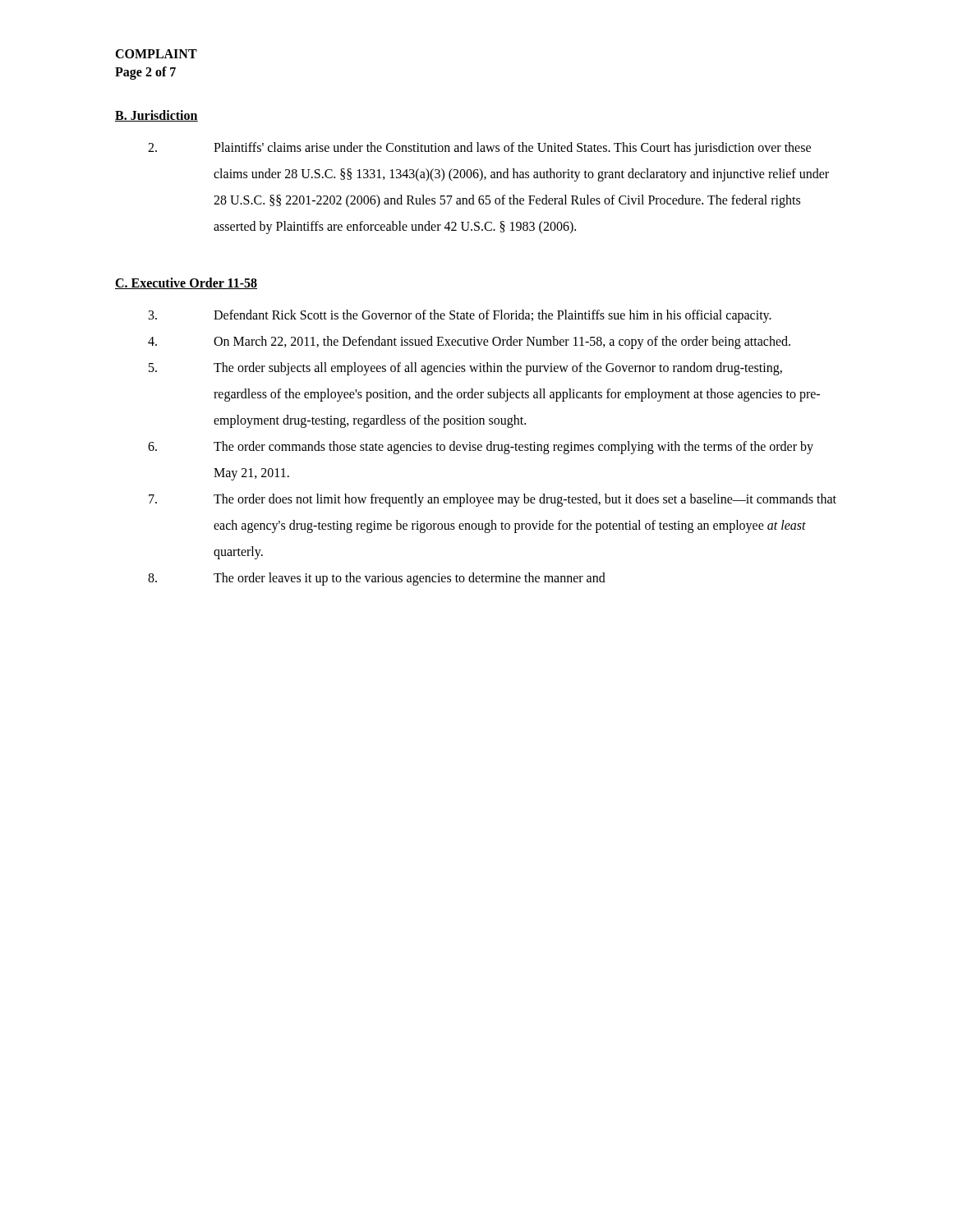Find the block on this page that starts "The order leaves it up to the"
This screenshot has width=953, height=1232.
476,578
